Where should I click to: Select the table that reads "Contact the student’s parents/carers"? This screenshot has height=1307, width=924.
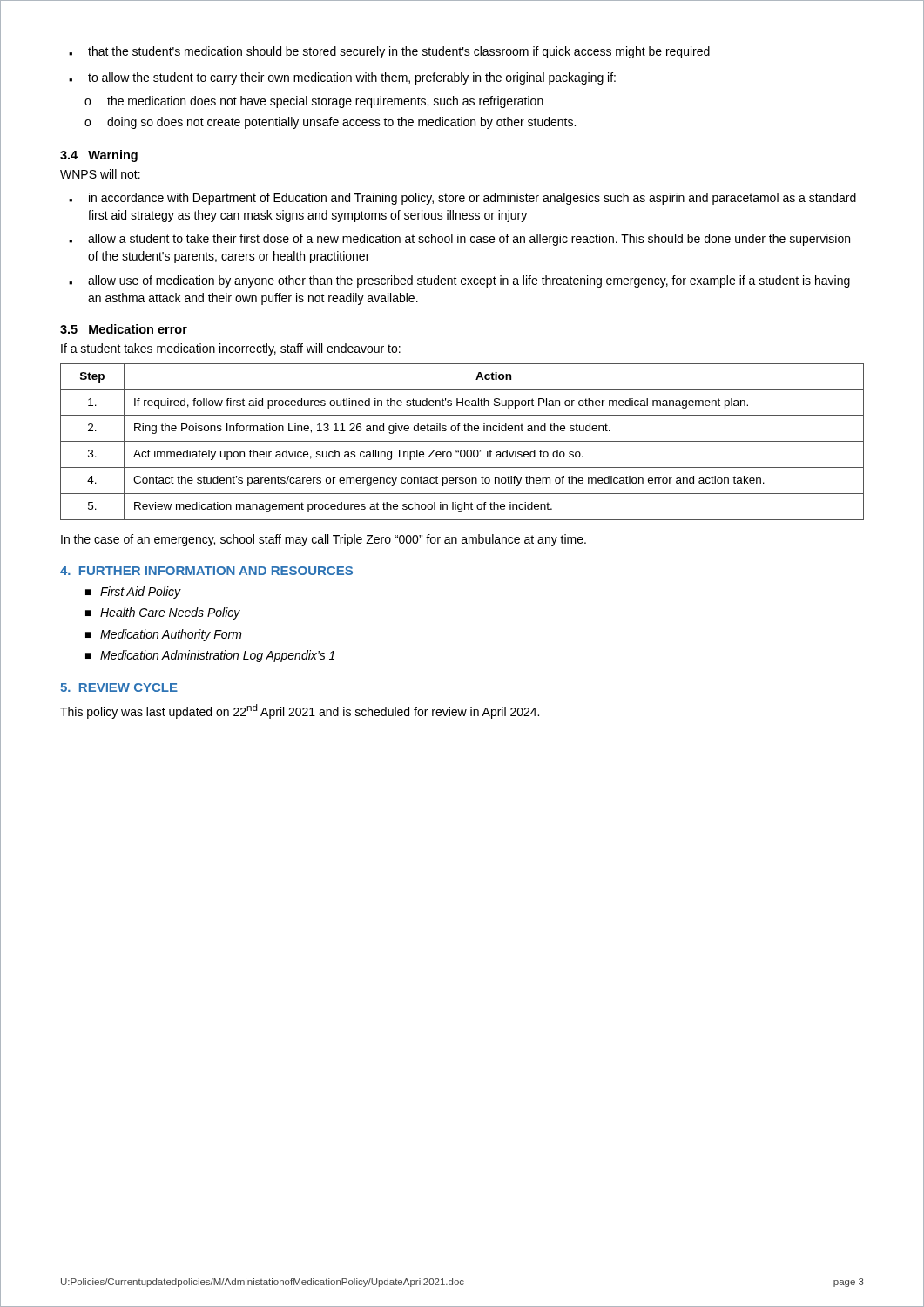point(462,442)
